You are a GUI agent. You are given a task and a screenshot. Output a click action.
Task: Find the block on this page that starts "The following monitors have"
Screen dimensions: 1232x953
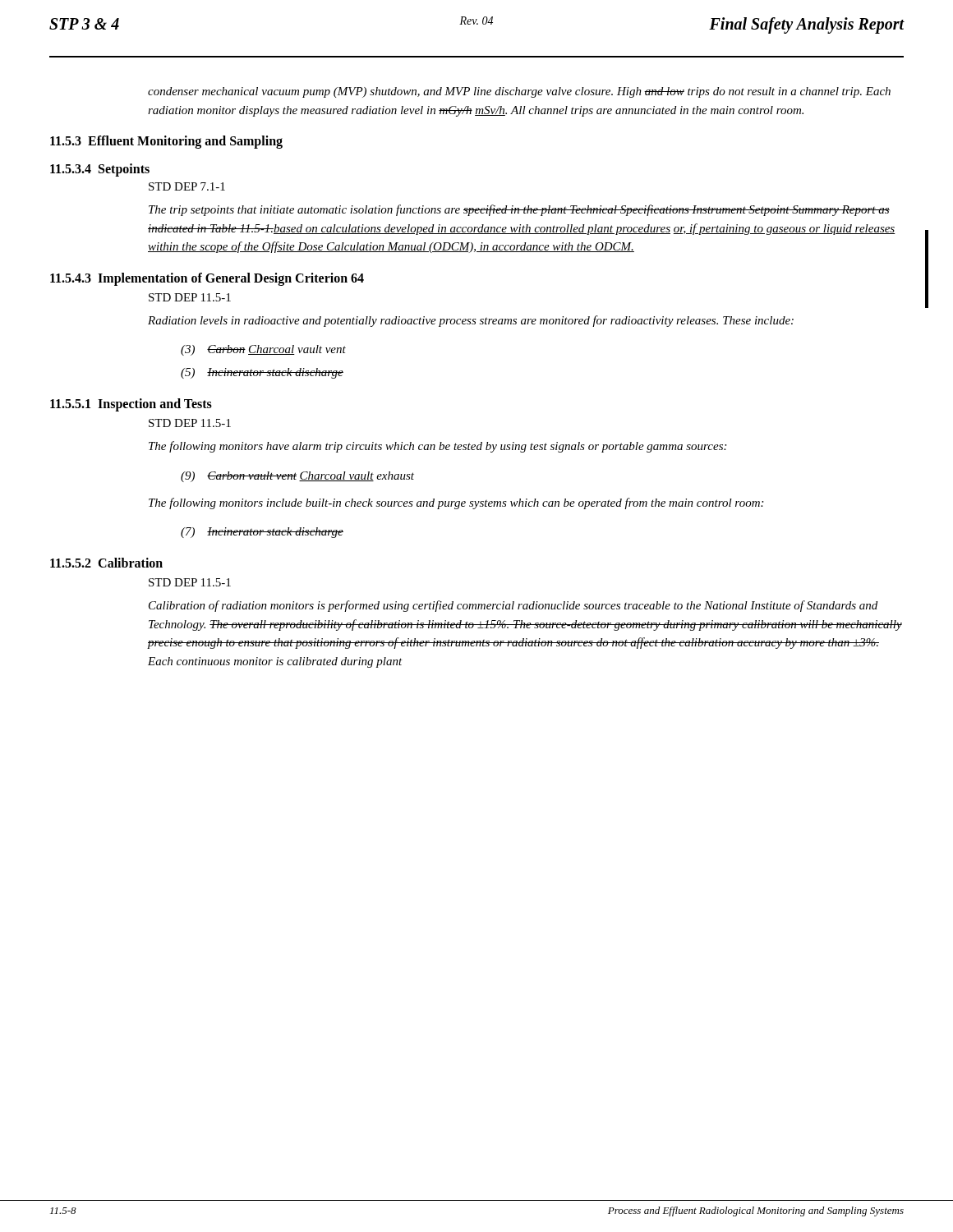coord(438,446)
